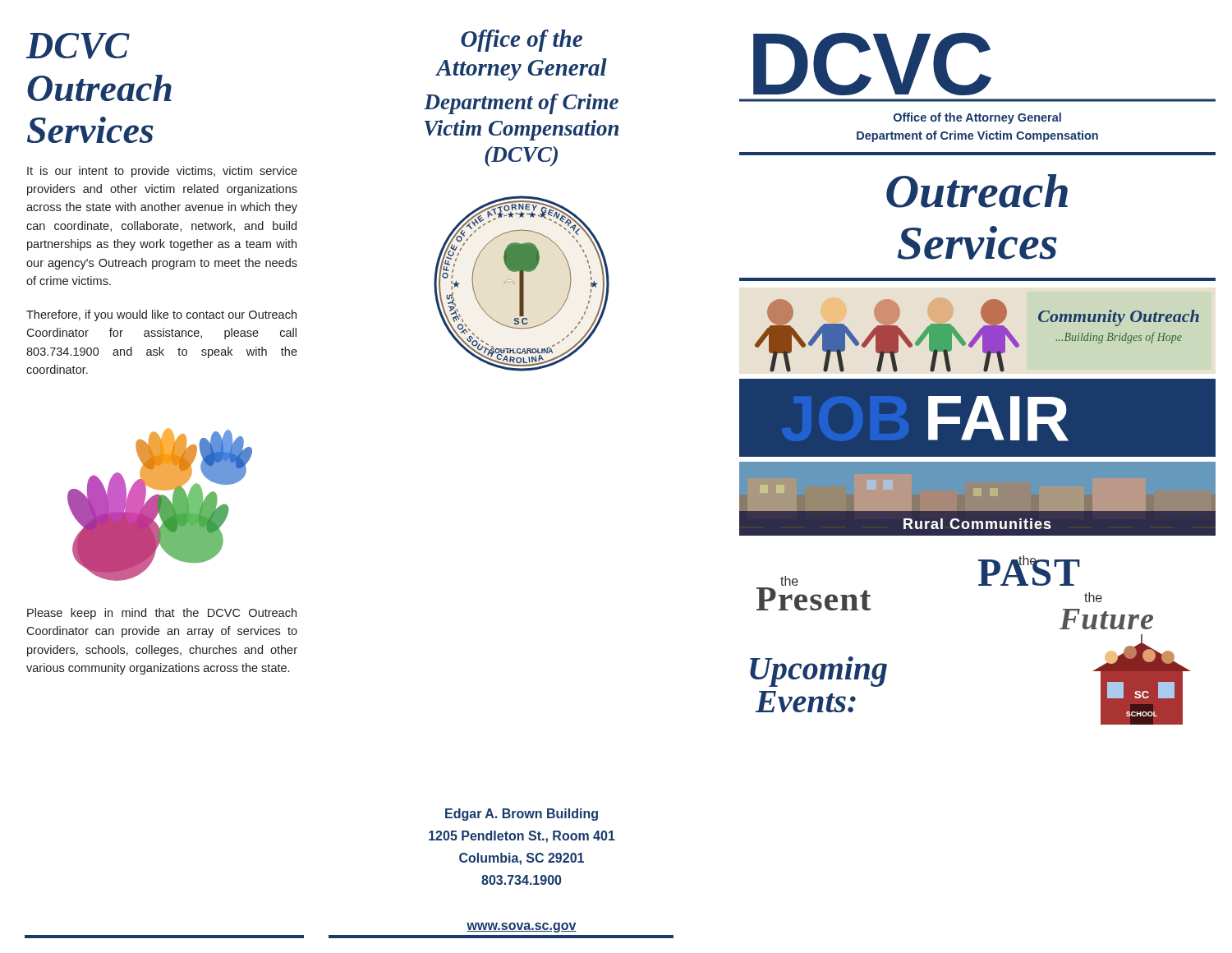Image resolution: width=1232 pixels, height=953 pixels.
Task: Point to the block beginning "Edgar A. Brown Building 1205 Pendleton St.,"
Action: 522,869
